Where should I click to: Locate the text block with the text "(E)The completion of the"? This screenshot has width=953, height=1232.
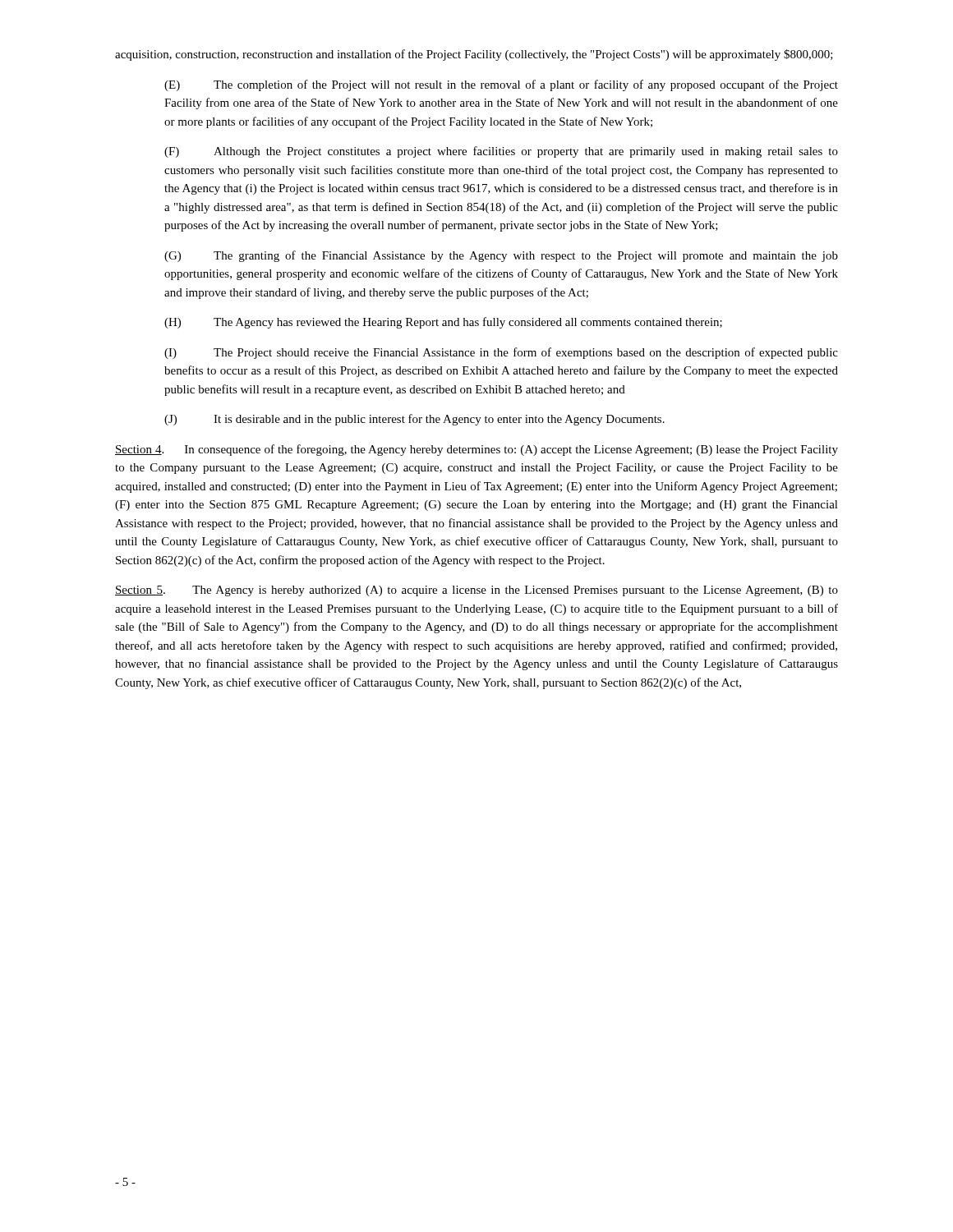tap(501, 103)
